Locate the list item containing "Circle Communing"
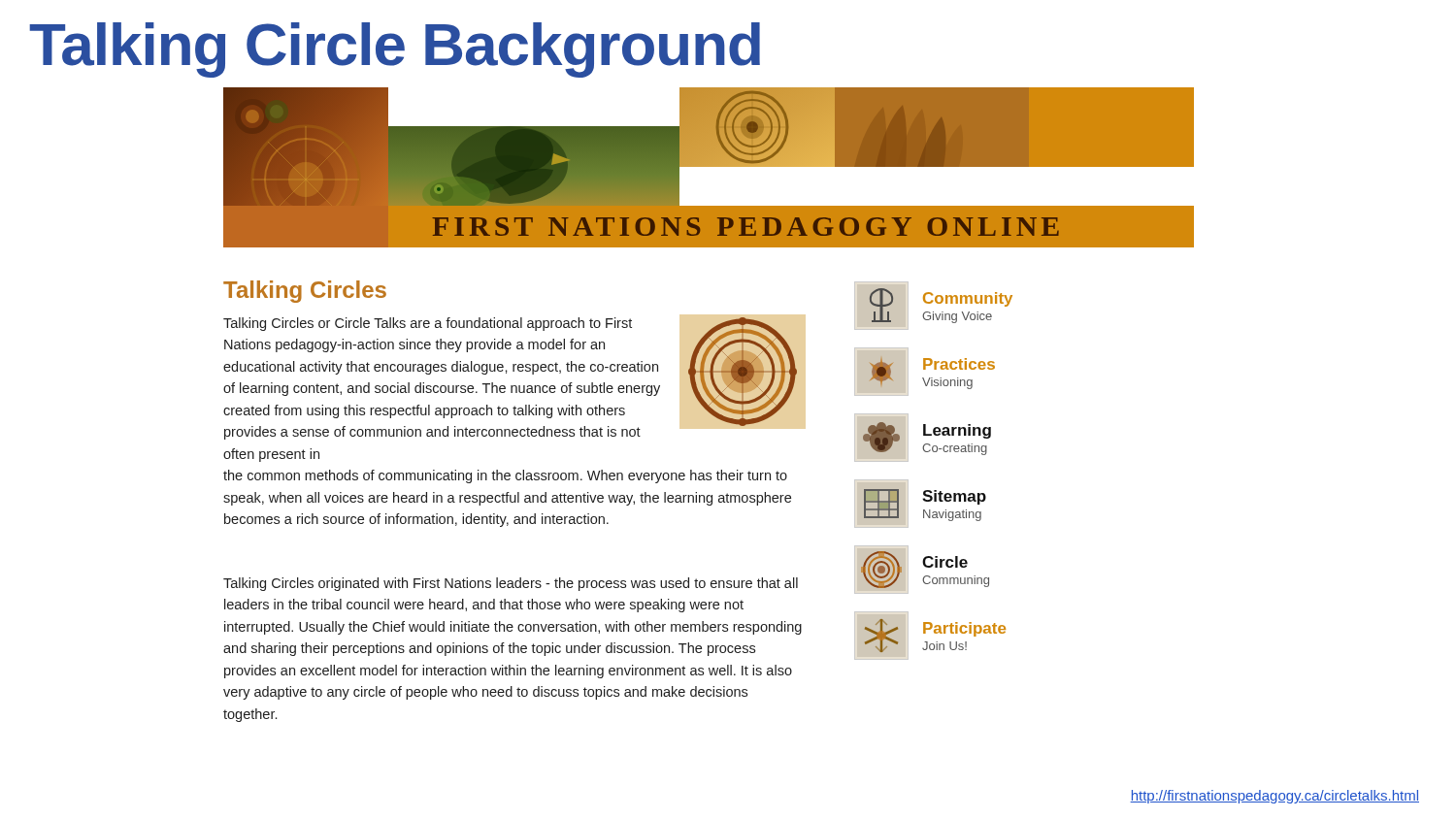 922,570
